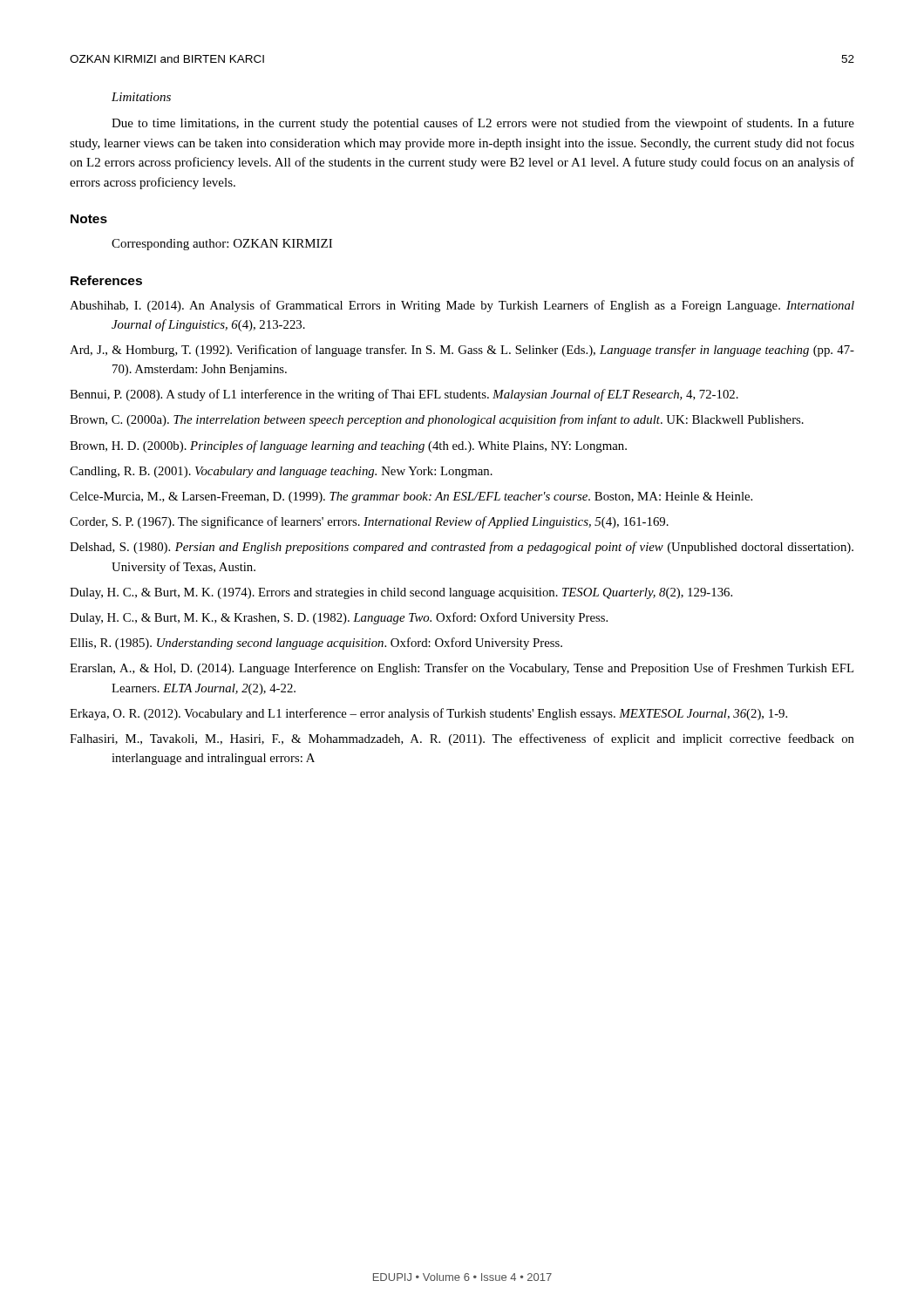Find the block on this page that starts "Ellis, R. (1985). Understanding second language acquisition."
The image size is (924, 1308).
pyautogui.click(x=316, y=643)
